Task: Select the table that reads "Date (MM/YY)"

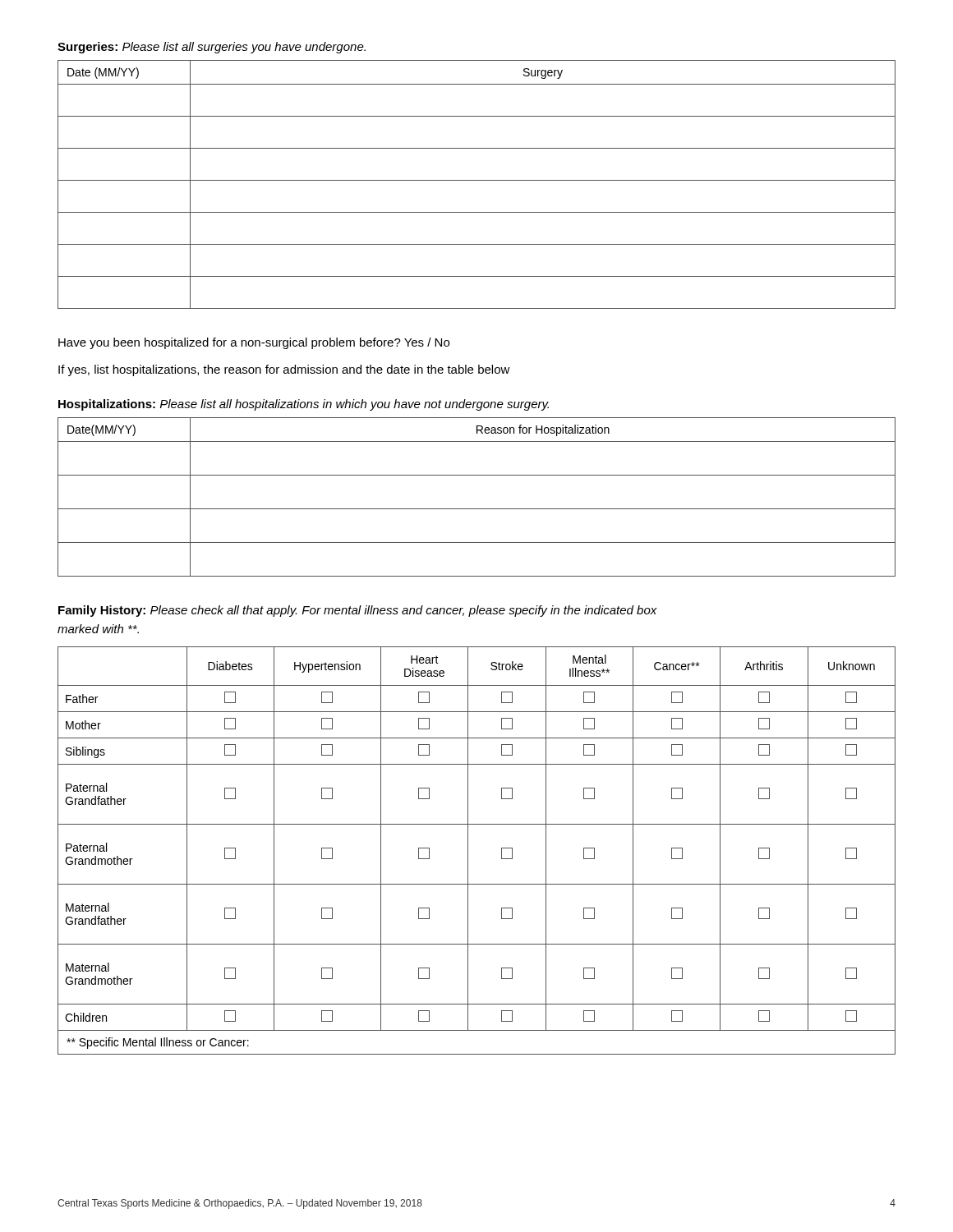Action: click(476, 184)
